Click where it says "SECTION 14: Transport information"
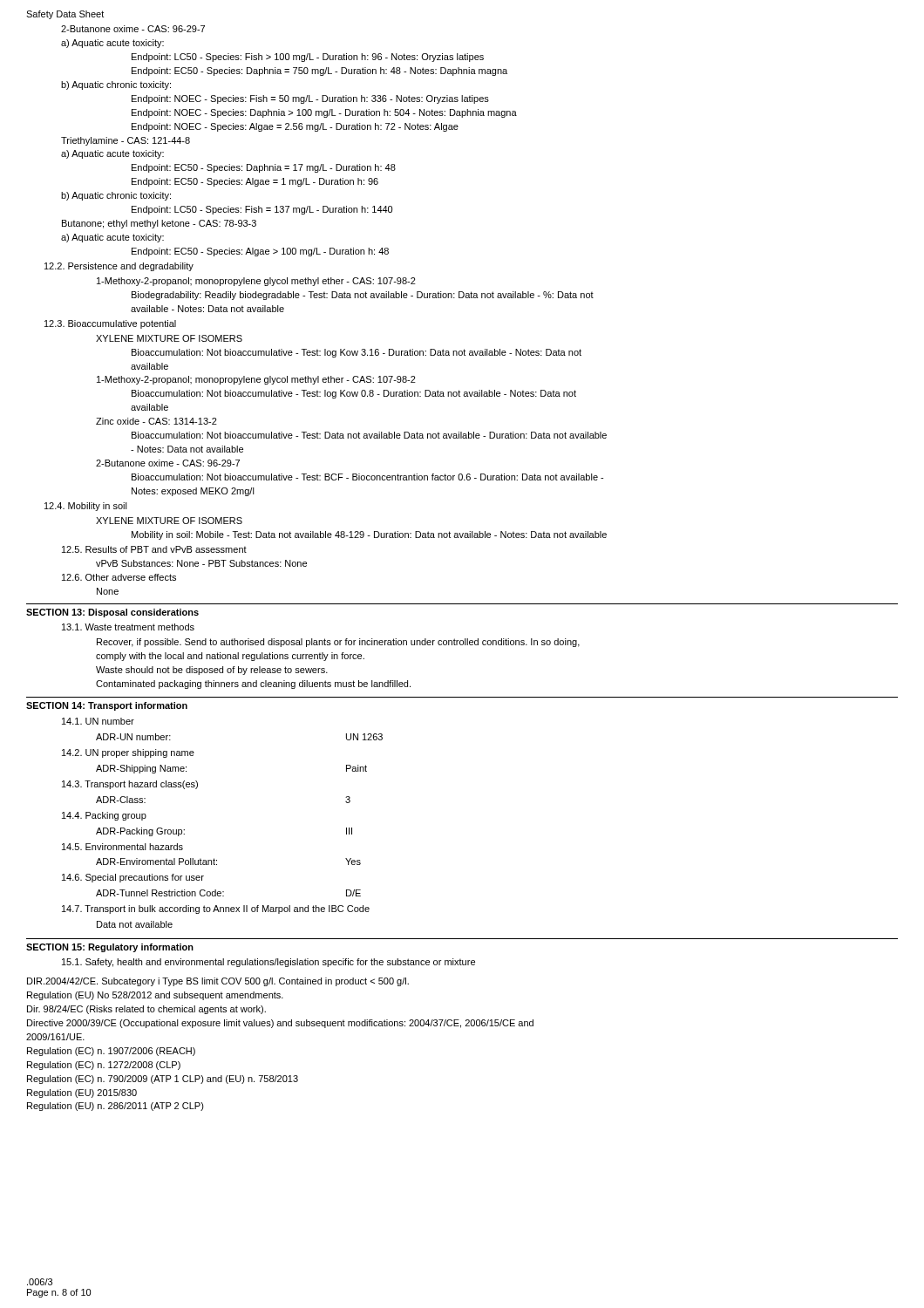 107,706
